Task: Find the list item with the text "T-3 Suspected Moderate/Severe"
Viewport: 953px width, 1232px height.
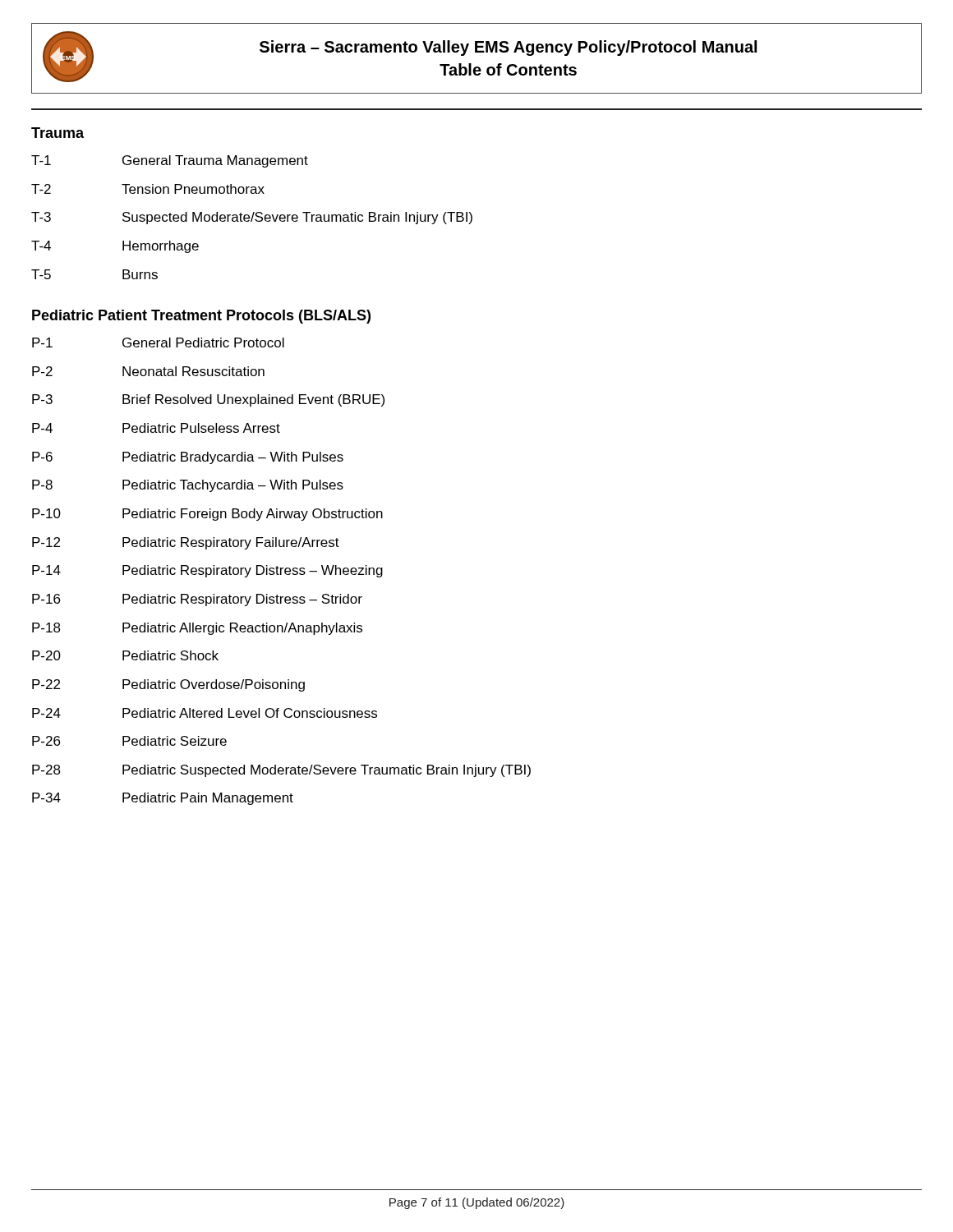Action: (476, 218)
